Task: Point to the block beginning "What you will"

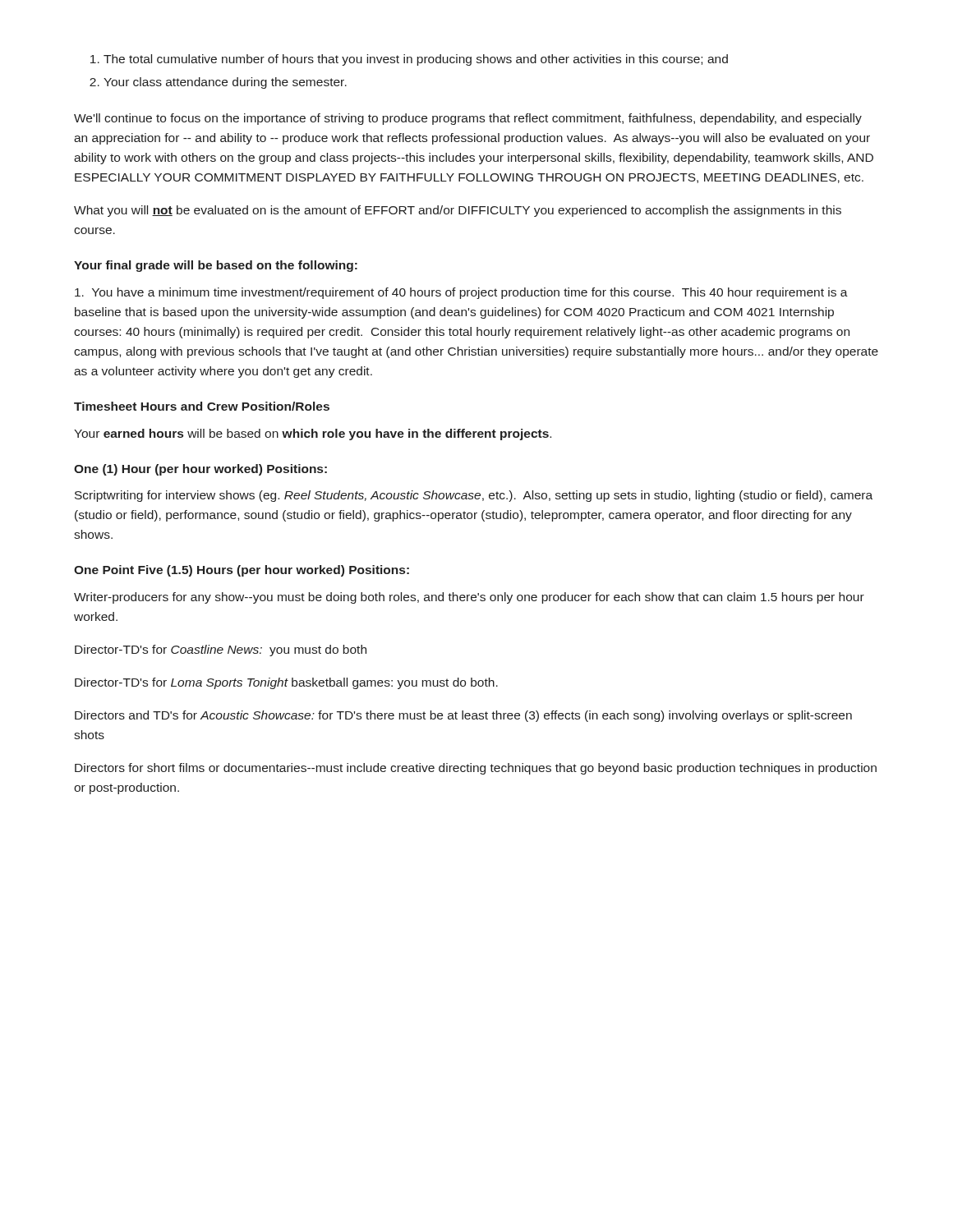Action: (458, 220)
